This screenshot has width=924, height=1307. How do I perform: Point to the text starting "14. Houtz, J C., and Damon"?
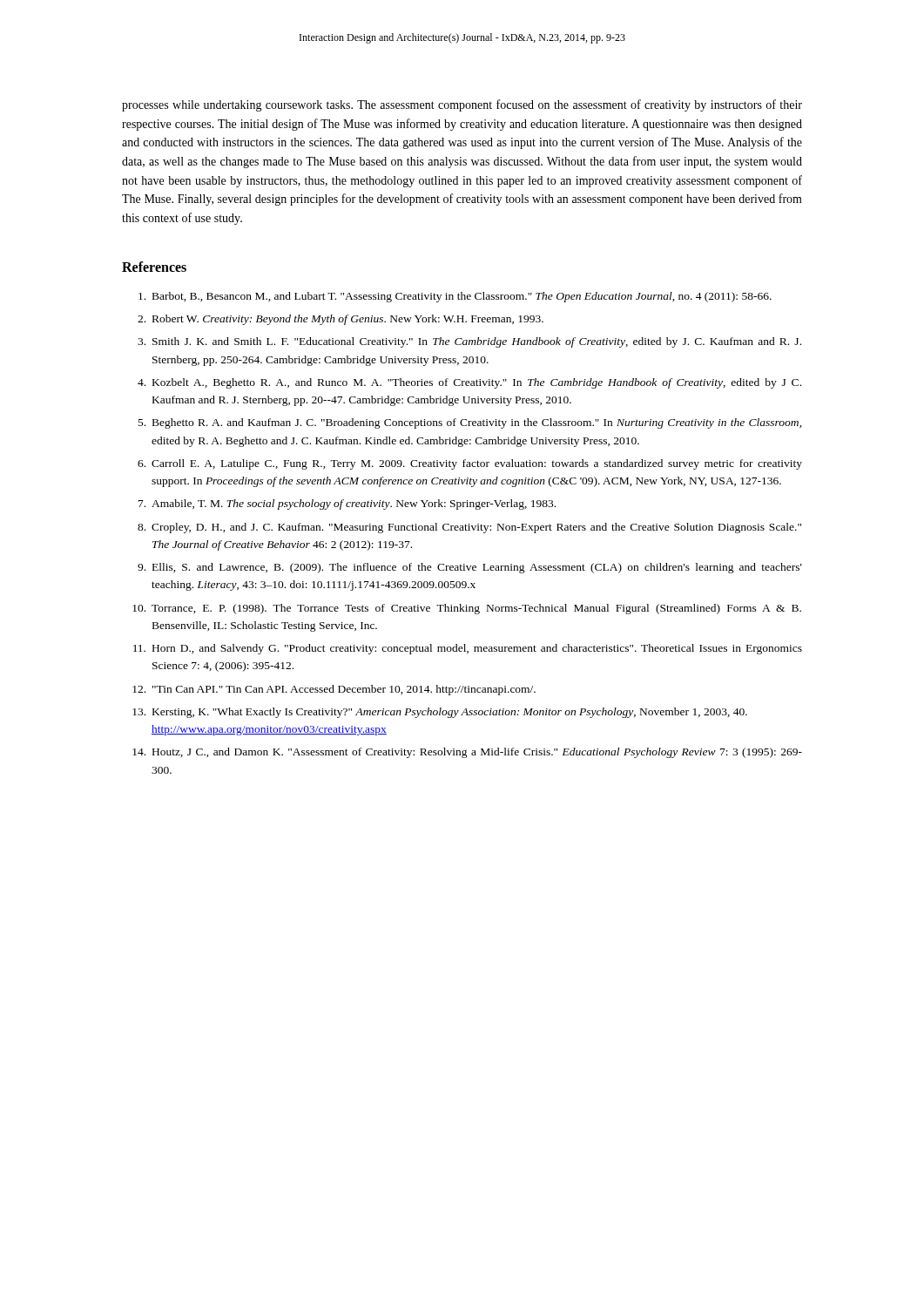pos(462,761)
